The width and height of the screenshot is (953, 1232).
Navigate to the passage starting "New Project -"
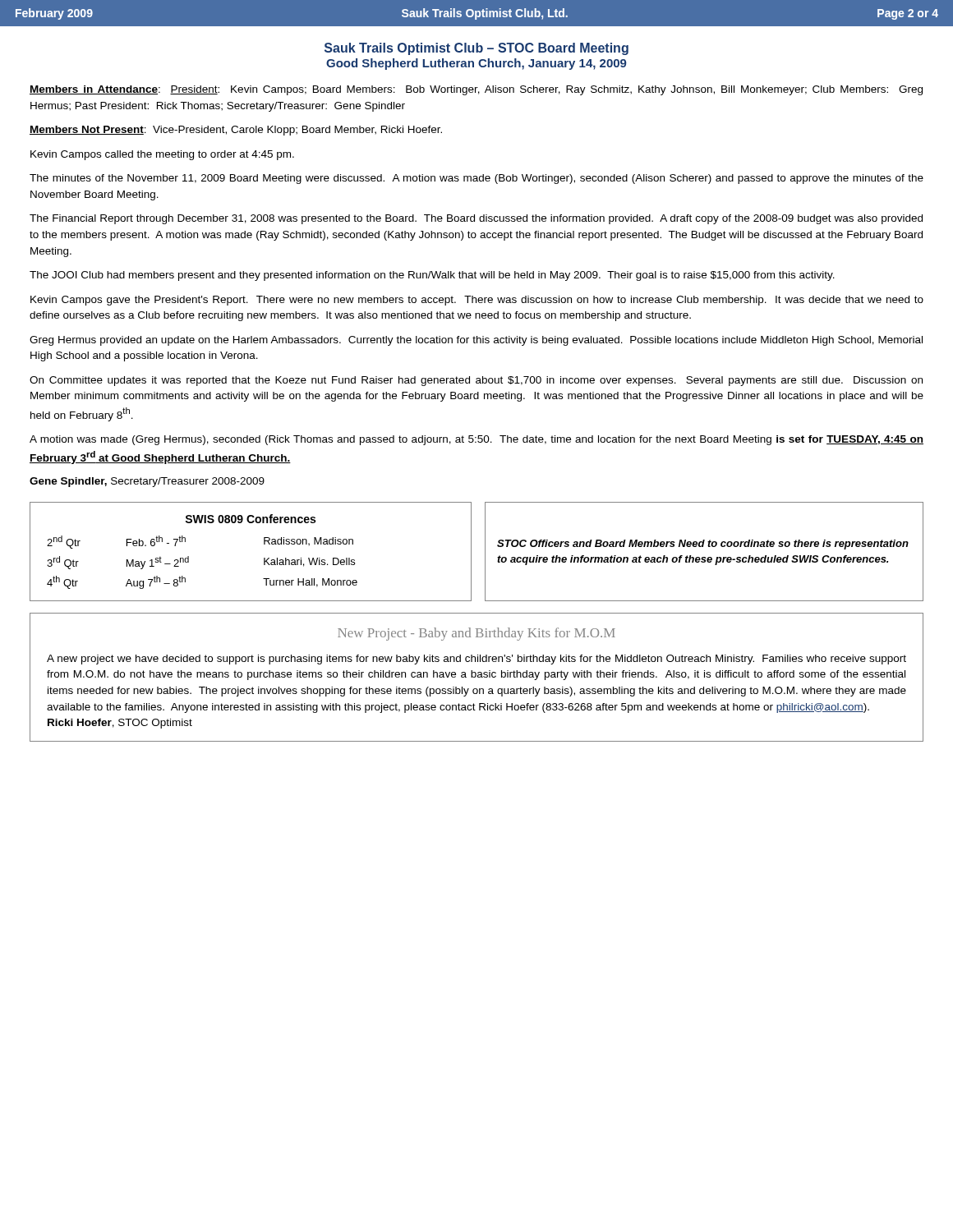[476, 633]
